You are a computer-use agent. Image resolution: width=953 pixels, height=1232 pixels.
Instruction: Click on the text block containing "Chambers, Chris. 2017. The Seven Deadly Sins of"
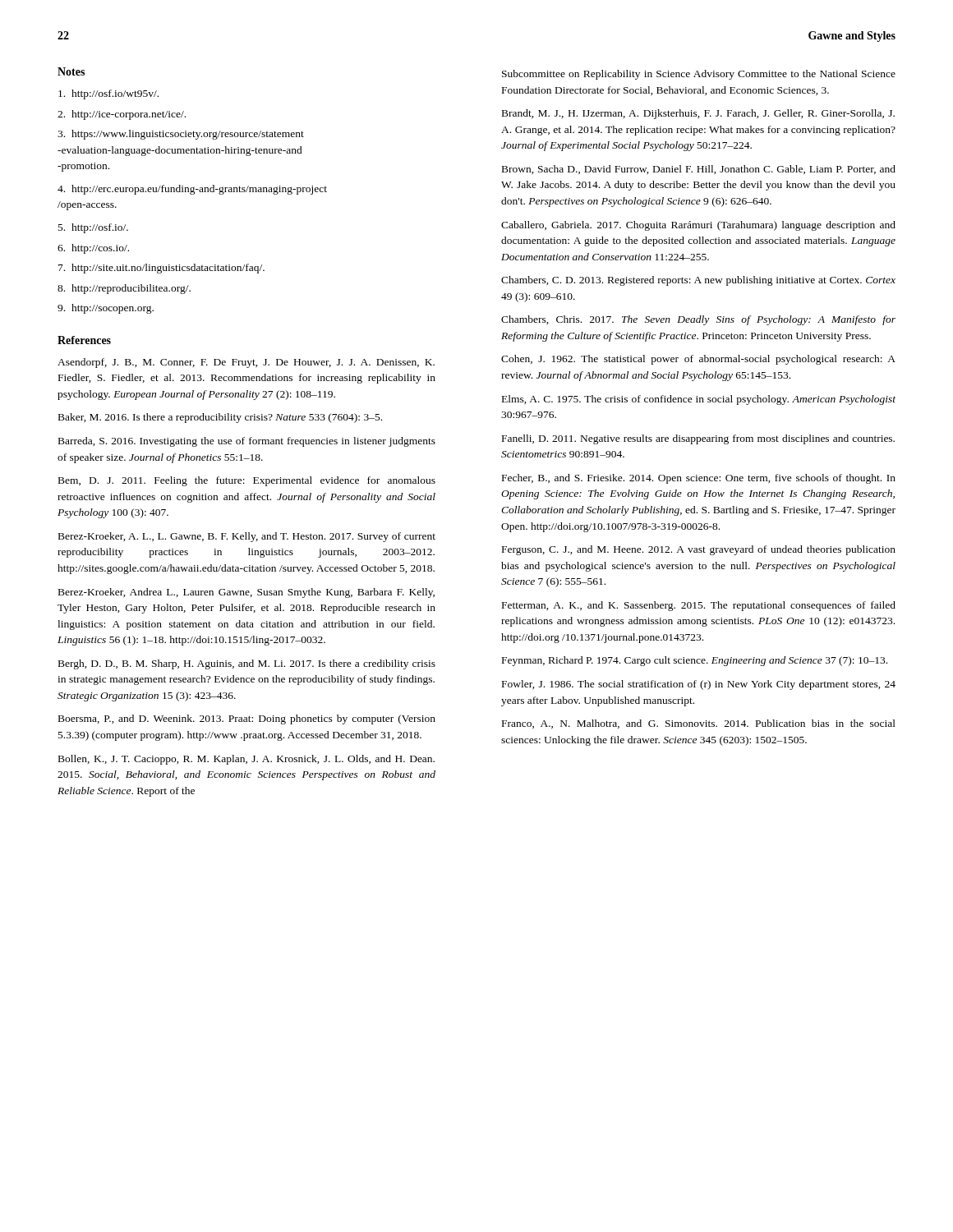point(698,327)
